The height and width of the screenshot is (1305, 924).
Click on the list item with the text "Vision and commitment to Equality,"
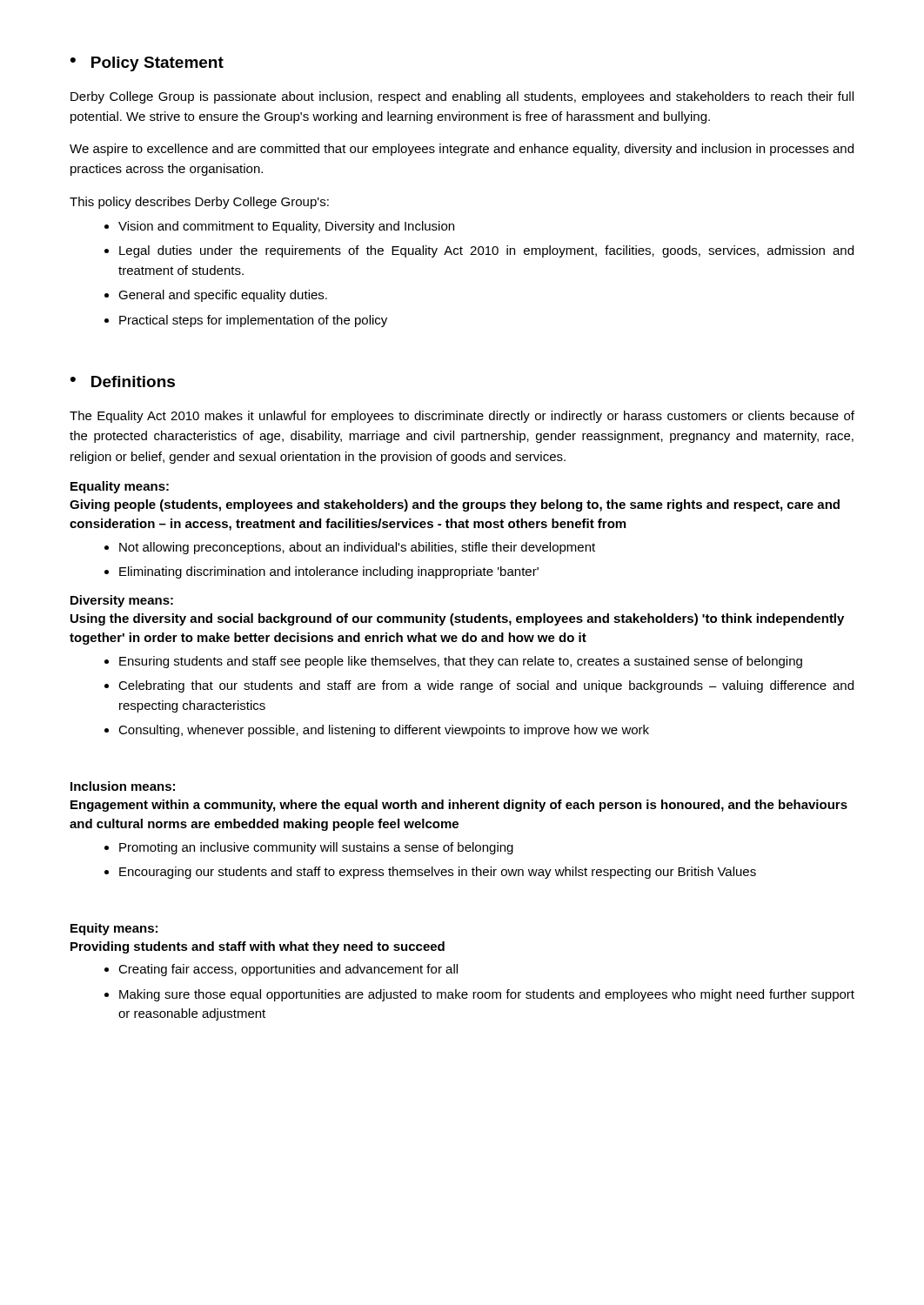click(287, 226)
